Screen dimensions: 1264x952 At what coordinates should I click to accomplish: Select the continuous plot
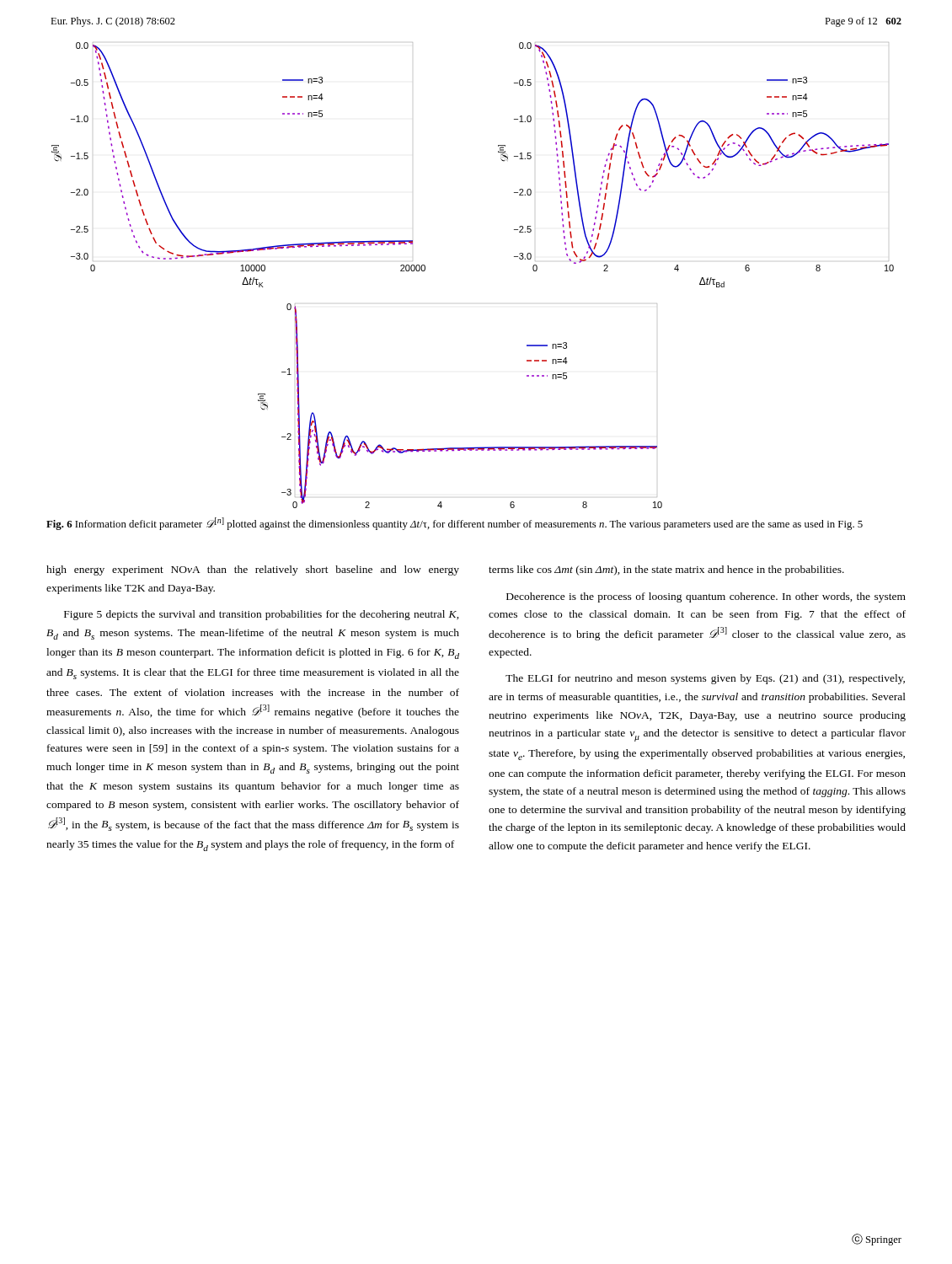(x=476, y=274)
